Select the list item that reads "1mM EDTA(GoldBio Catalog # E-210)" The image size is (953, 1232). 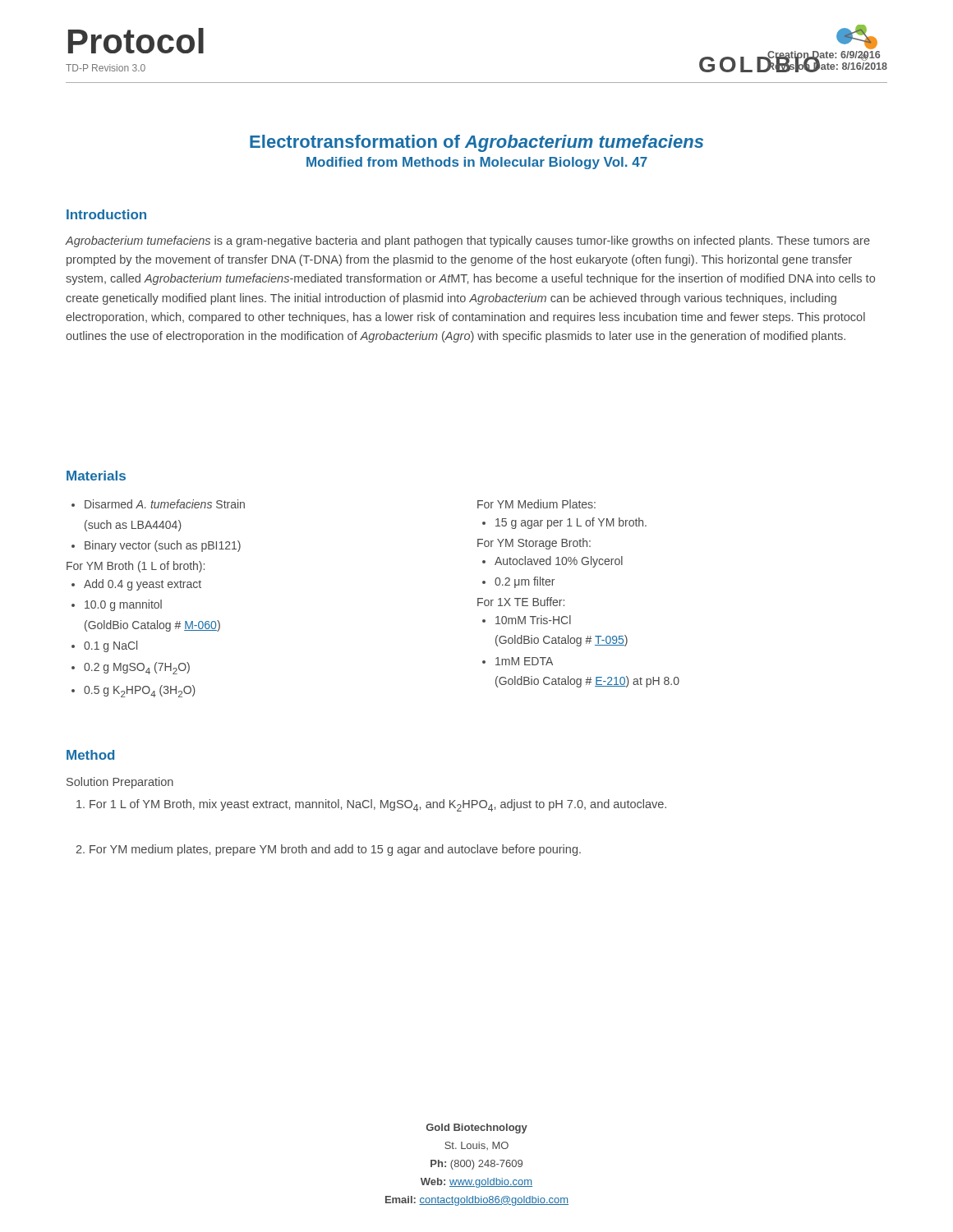(587, 671)
